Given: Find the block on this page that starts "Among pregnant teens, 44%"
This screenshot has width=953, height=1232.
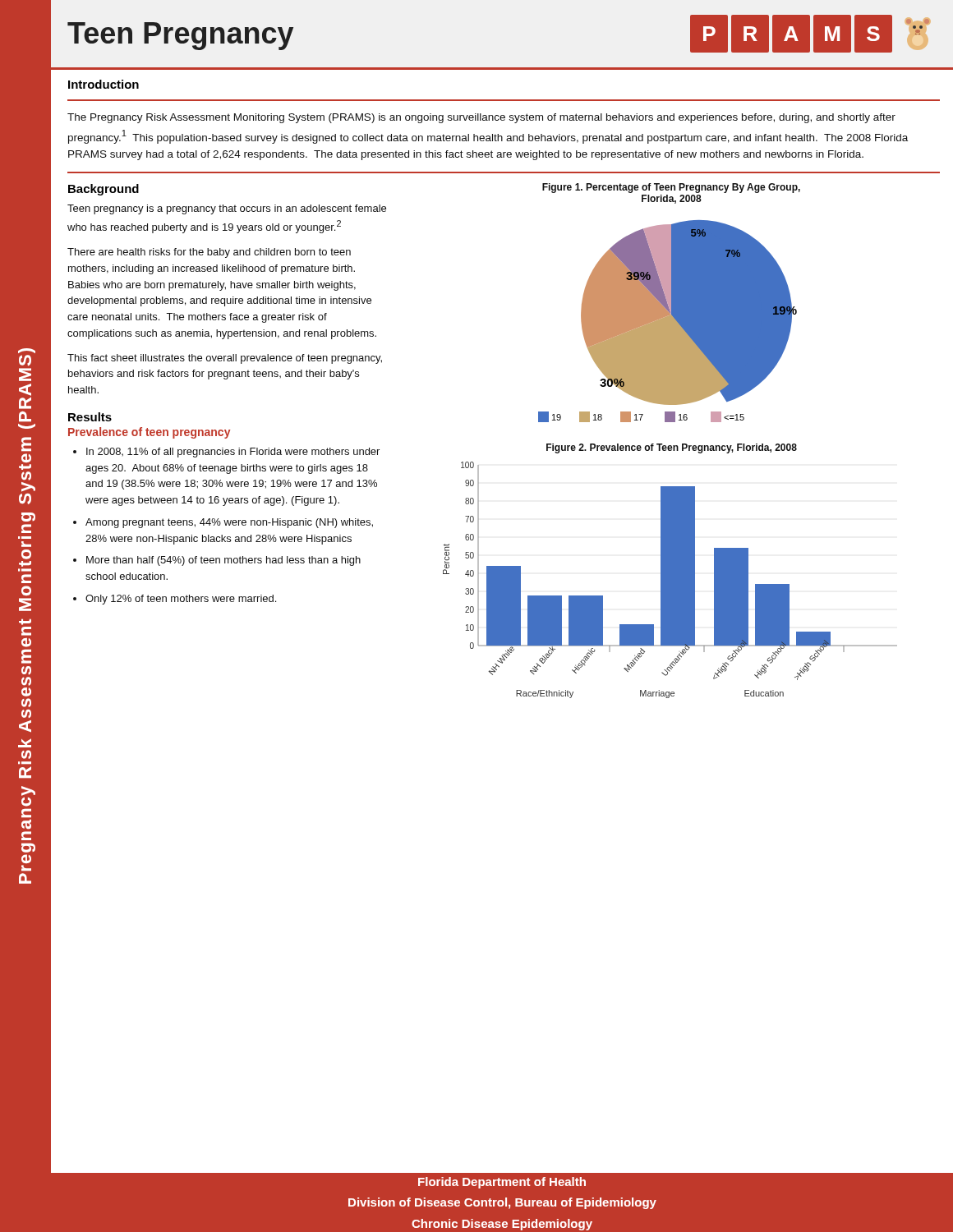Looking at the screenshot, I should pos(230,530).
